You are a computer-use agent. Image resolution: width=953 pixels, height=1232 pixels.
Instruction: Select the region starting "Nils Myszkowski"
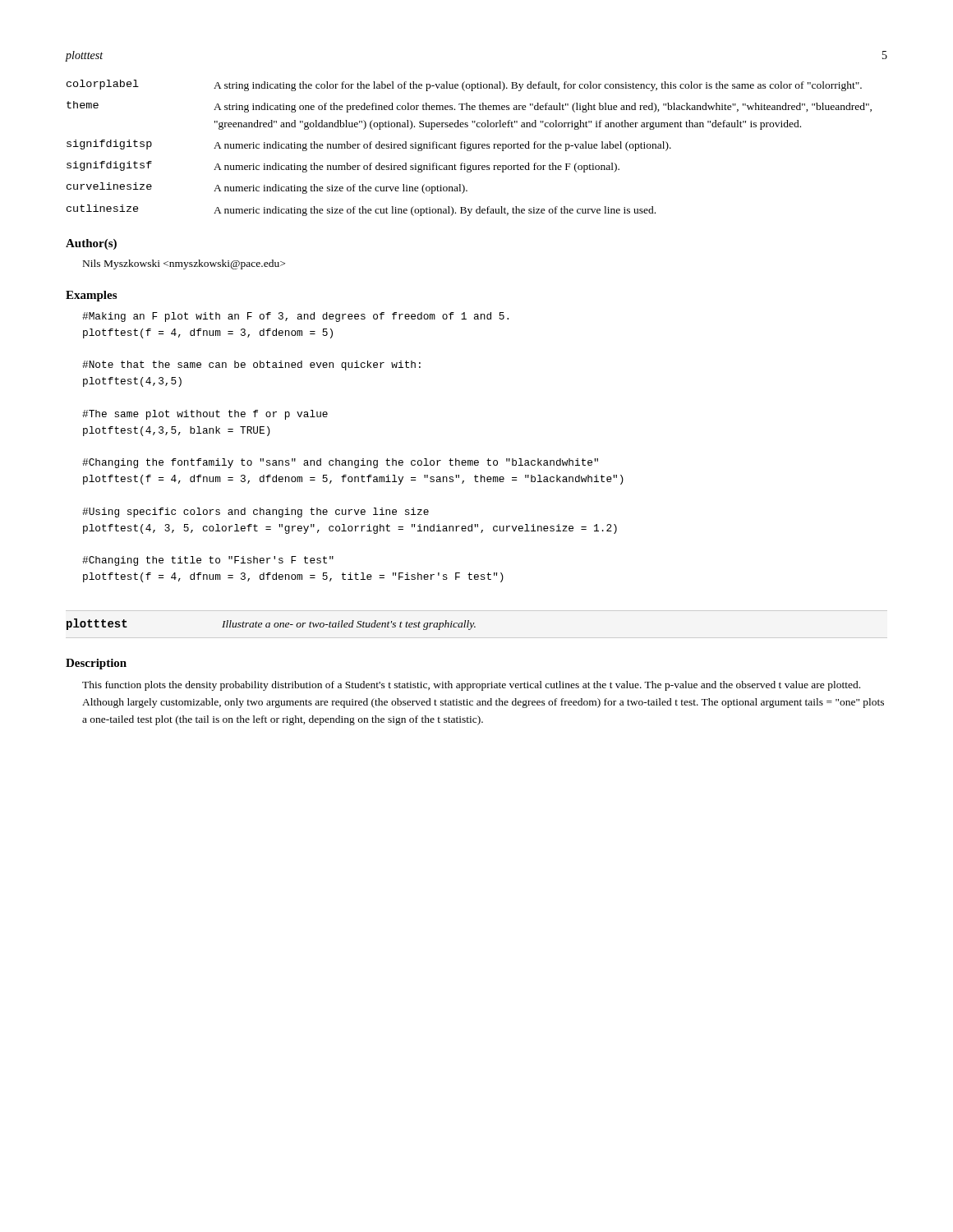184,263
